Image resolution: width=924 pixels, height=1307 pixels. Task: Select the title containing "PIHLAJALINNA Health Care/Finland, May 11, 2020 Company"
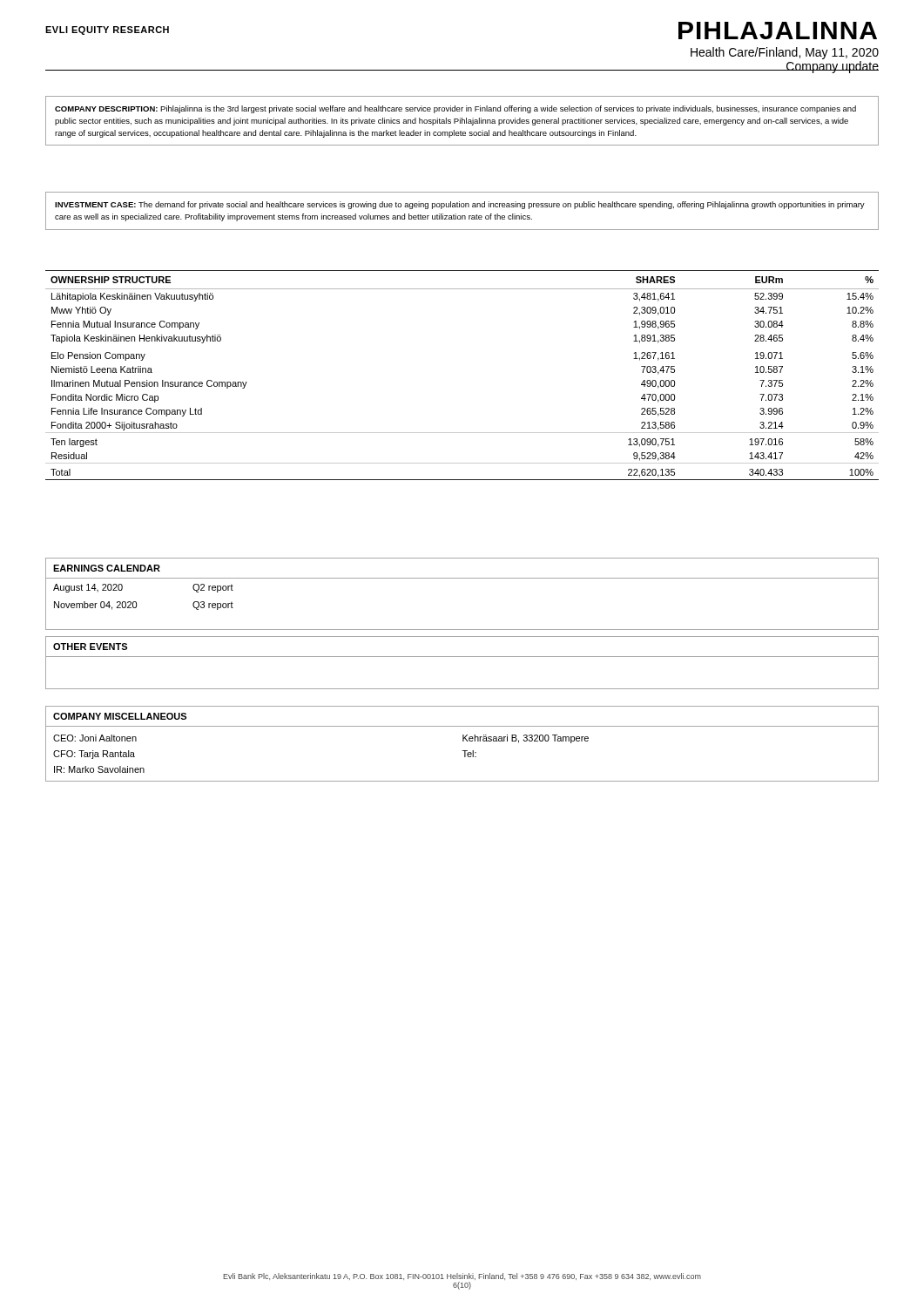(x=778, y=44)
